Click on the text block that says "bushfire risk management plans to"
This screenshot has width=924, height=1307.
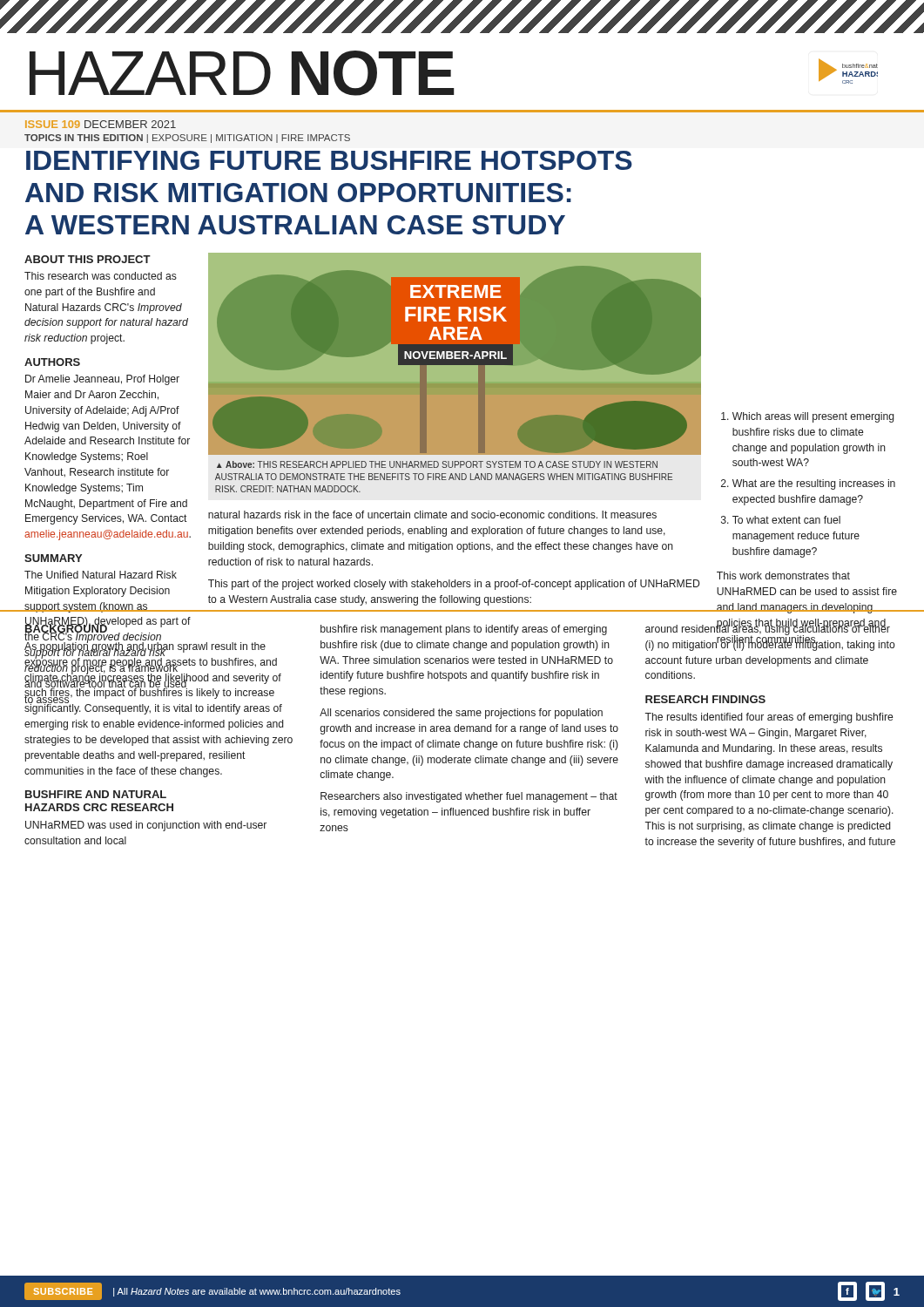[x=470, y=729]
